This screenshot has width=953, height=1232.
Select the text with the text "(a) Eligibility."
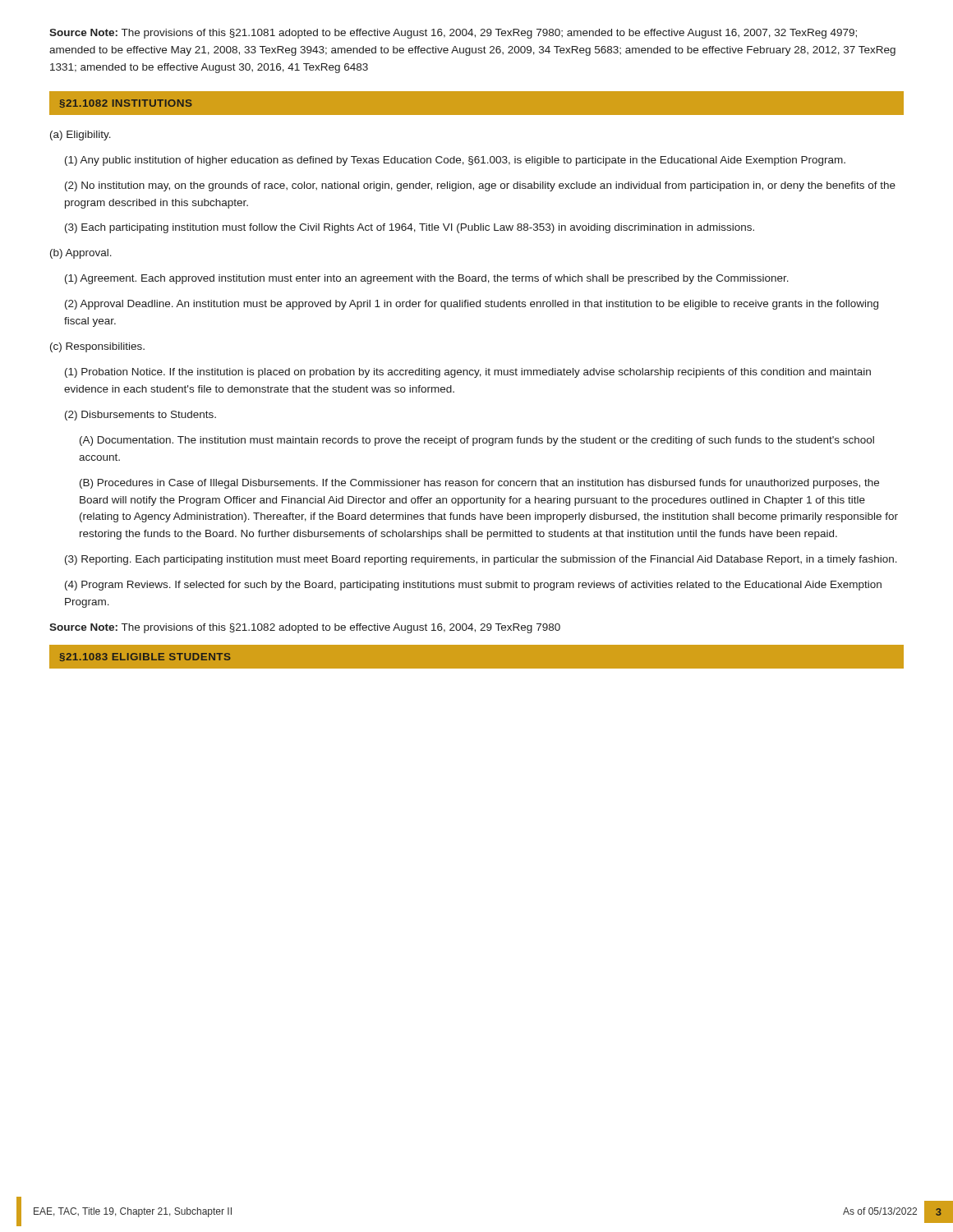[80, 134]
